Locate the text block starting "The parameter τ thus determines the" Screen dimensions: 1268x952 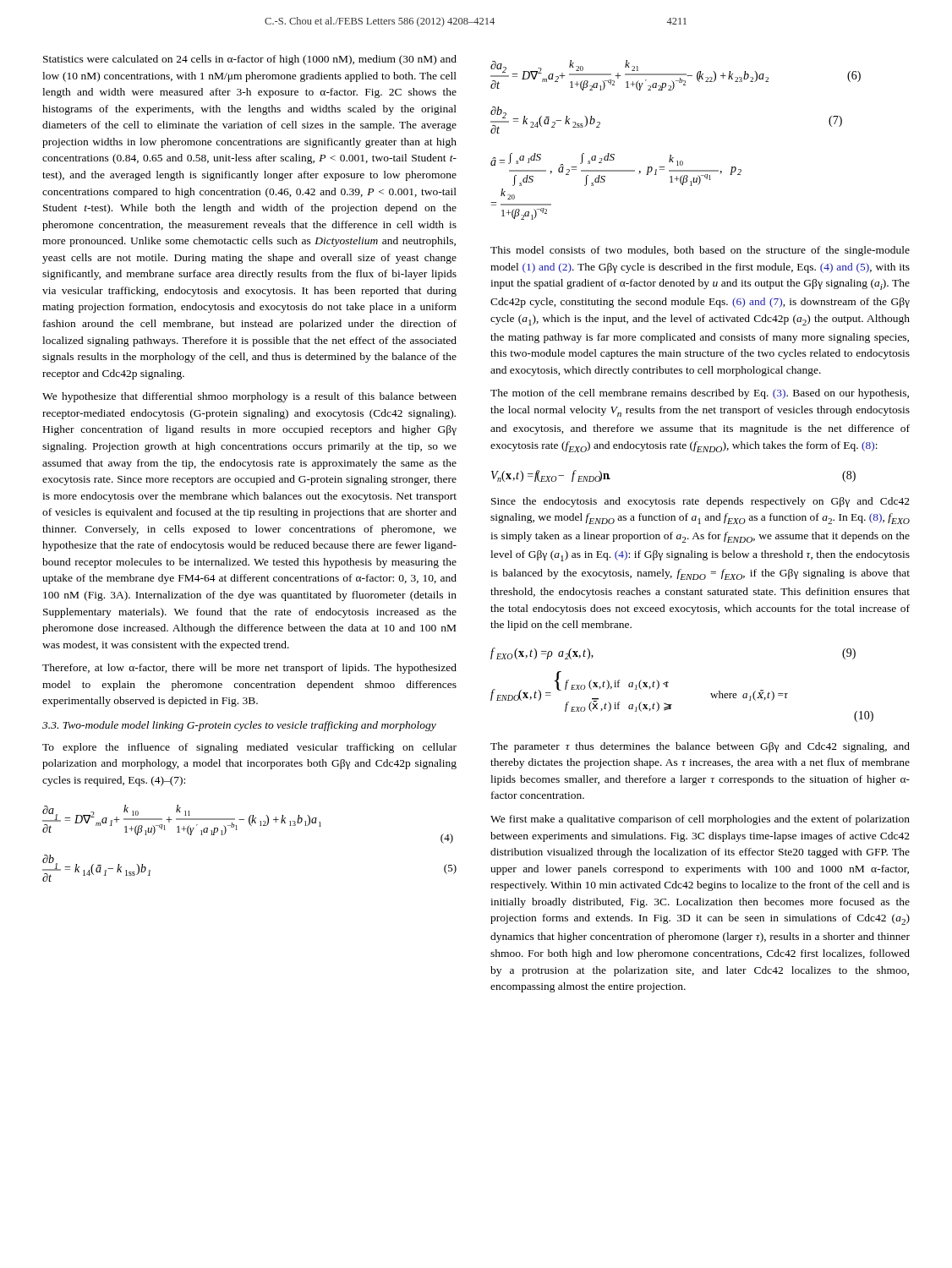point(700,771)
